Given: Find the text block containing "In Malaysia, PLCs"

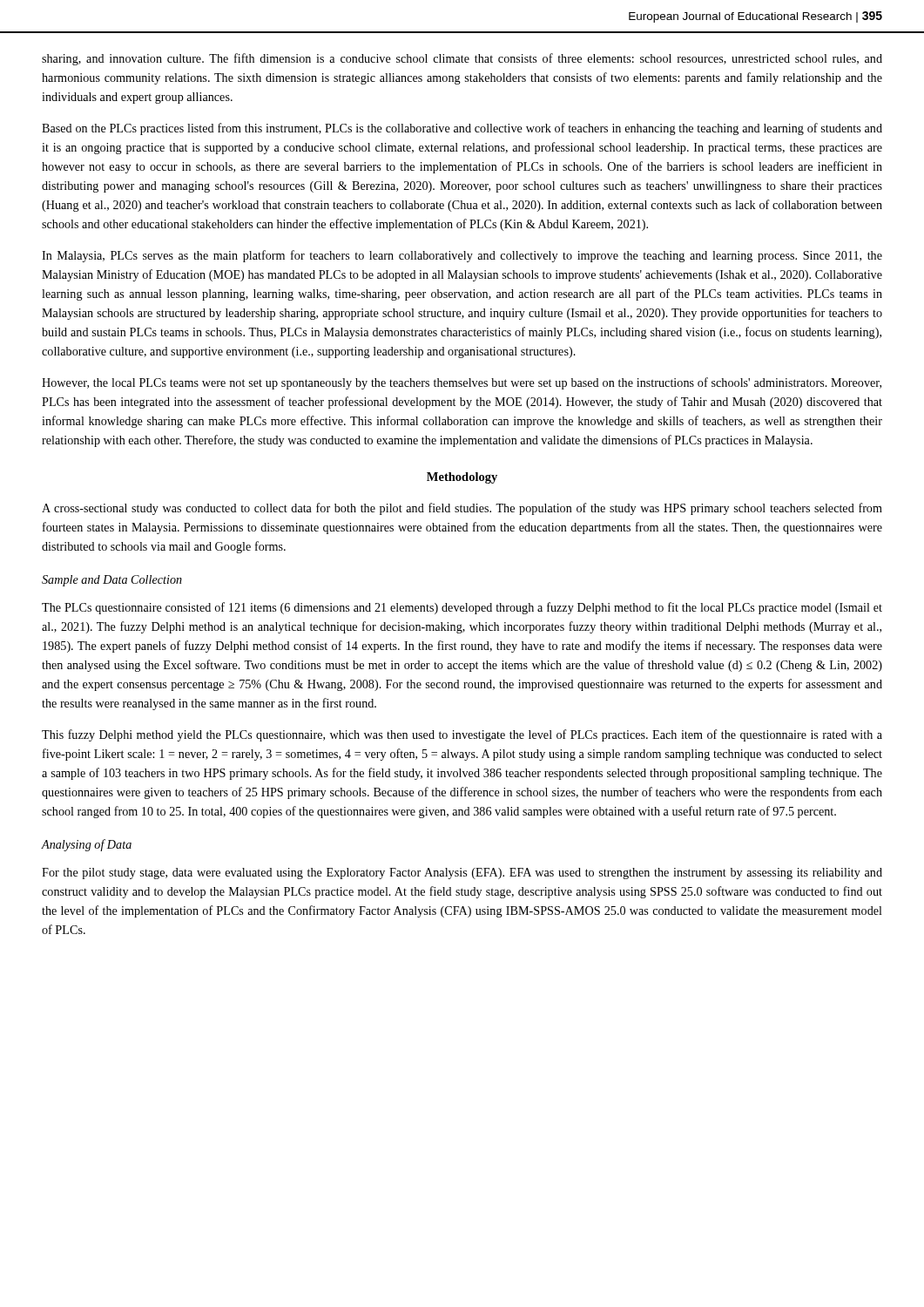Looking at the screenshot, I should [x=462, y=303].
